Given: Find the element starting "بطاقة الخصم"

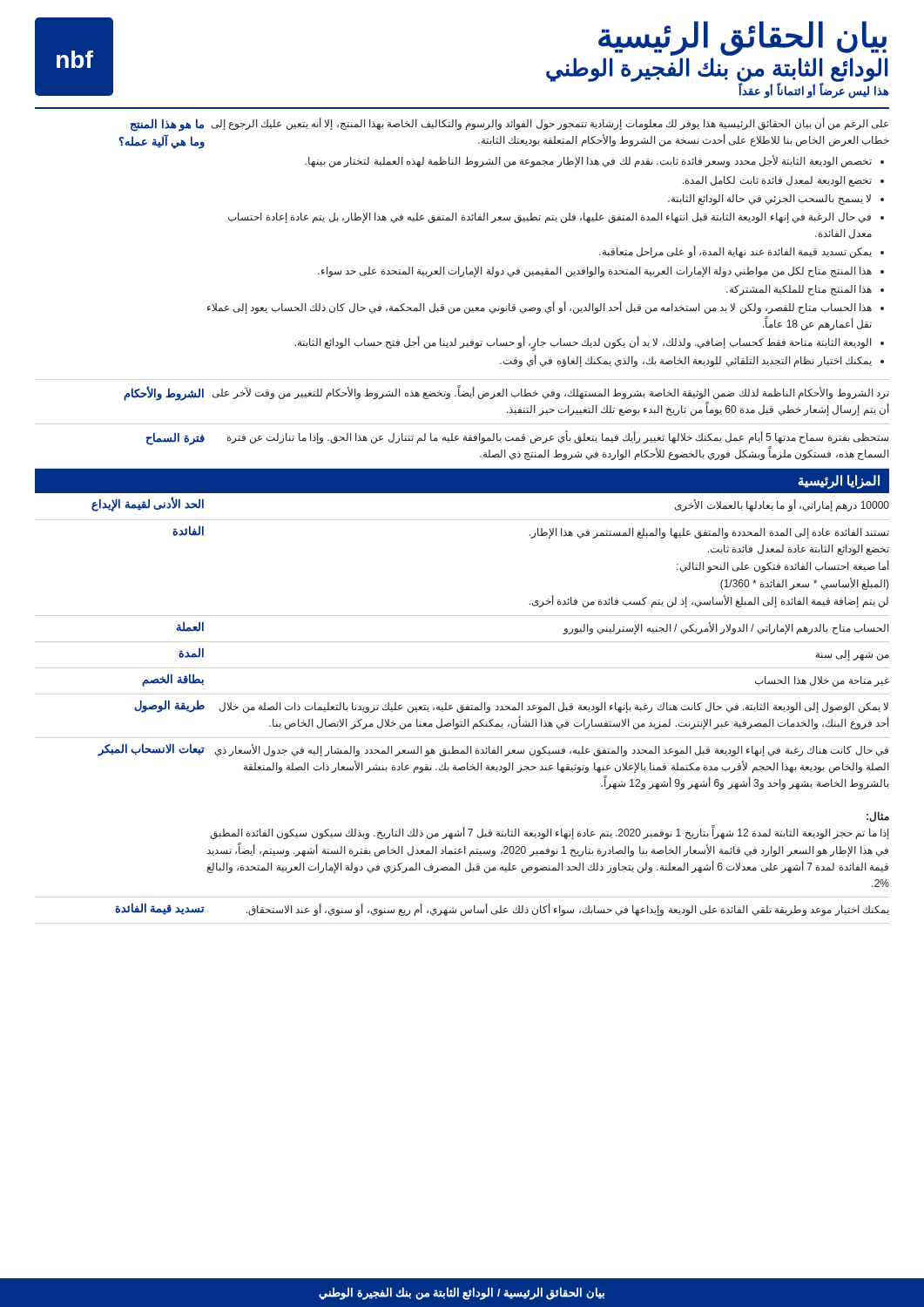Looking at the screenshot, I should click(173, 679).
